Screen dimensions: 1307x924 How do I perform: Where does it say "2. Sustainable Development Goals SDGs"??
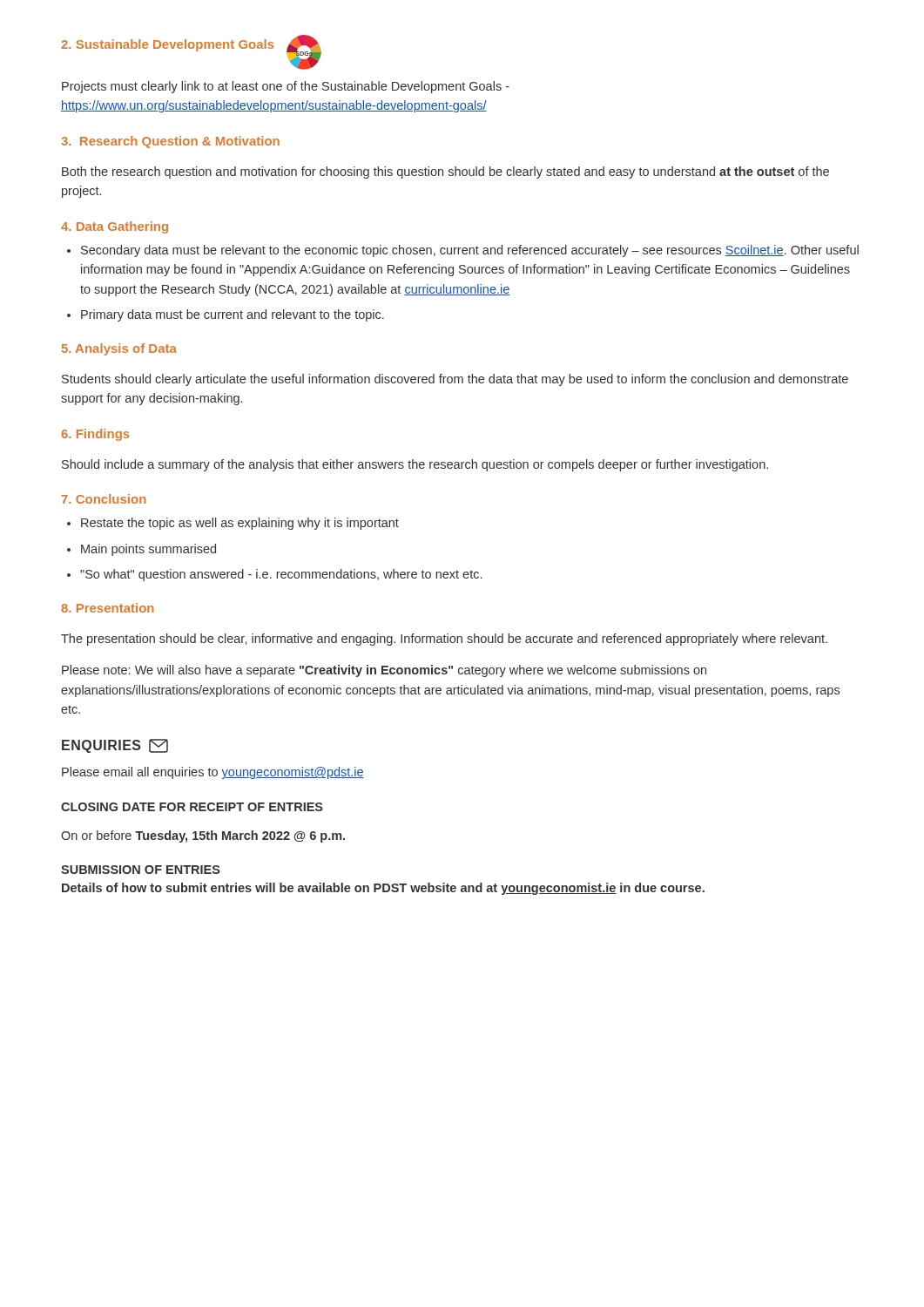[192, 52]
